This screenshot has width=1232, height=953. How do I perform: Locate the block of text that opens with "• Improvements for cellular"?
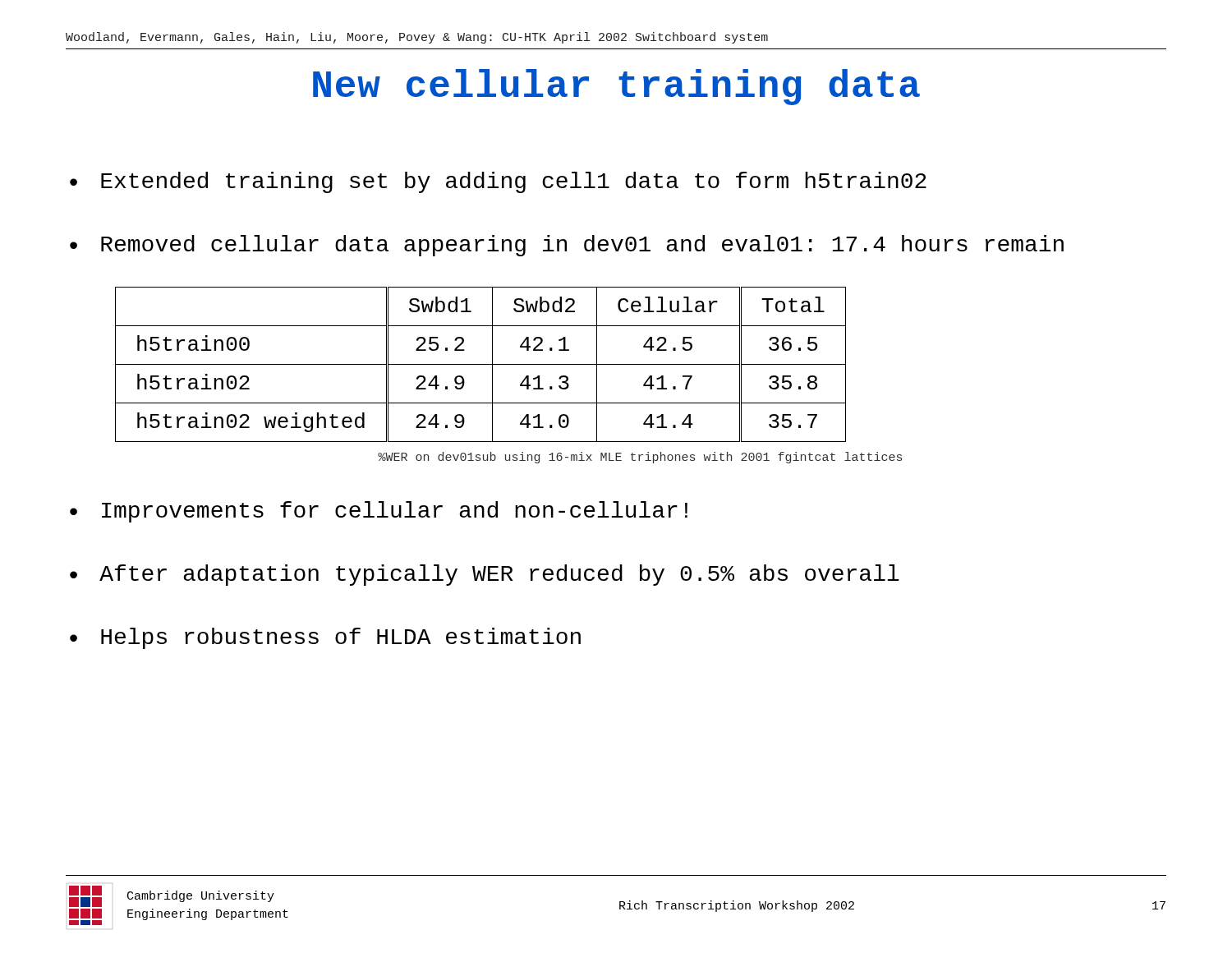click(616, 512)
